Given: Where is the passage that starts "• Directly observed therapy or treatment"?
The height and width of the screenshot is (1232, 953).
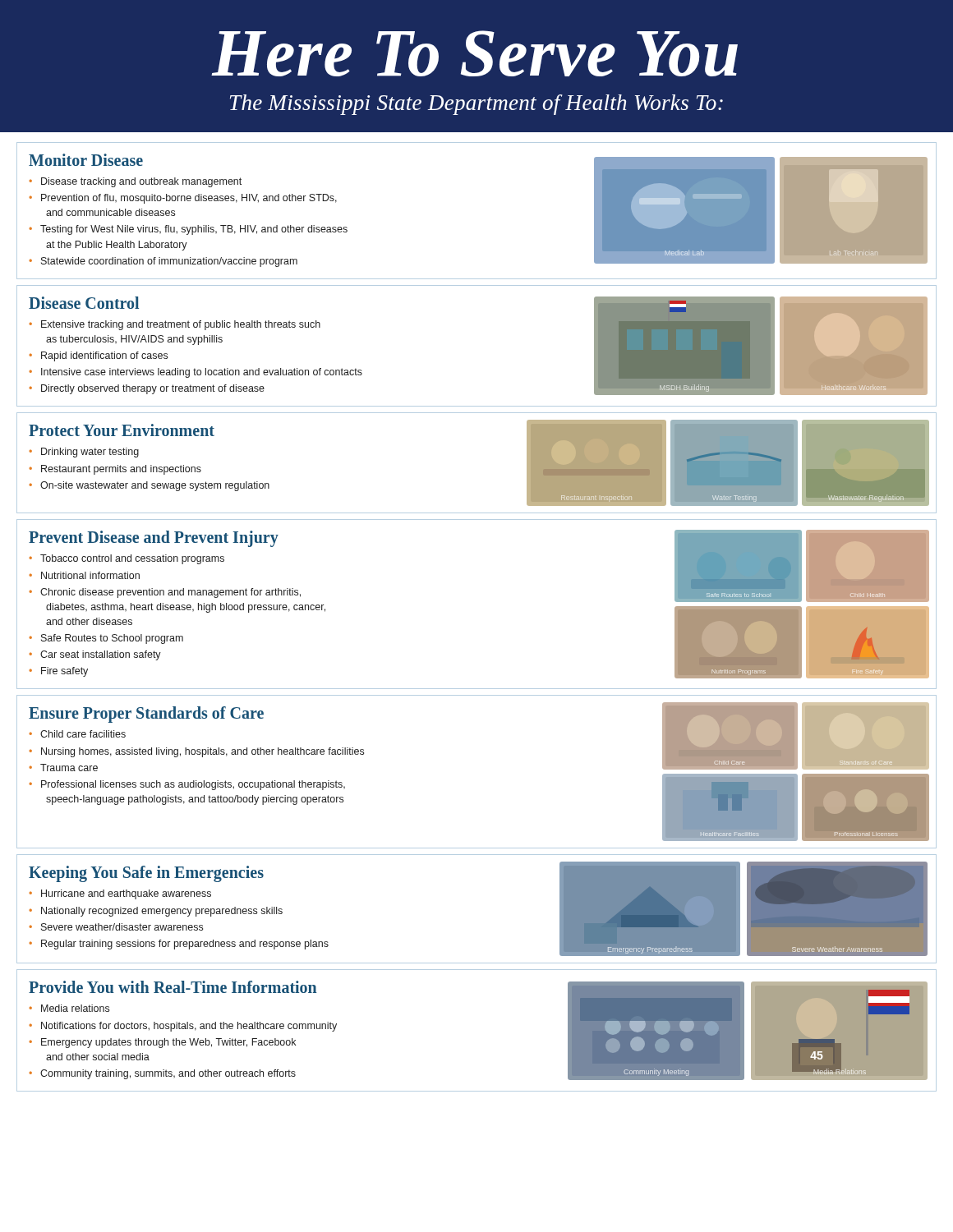Looking at the screenshot, I should point(147,389).
